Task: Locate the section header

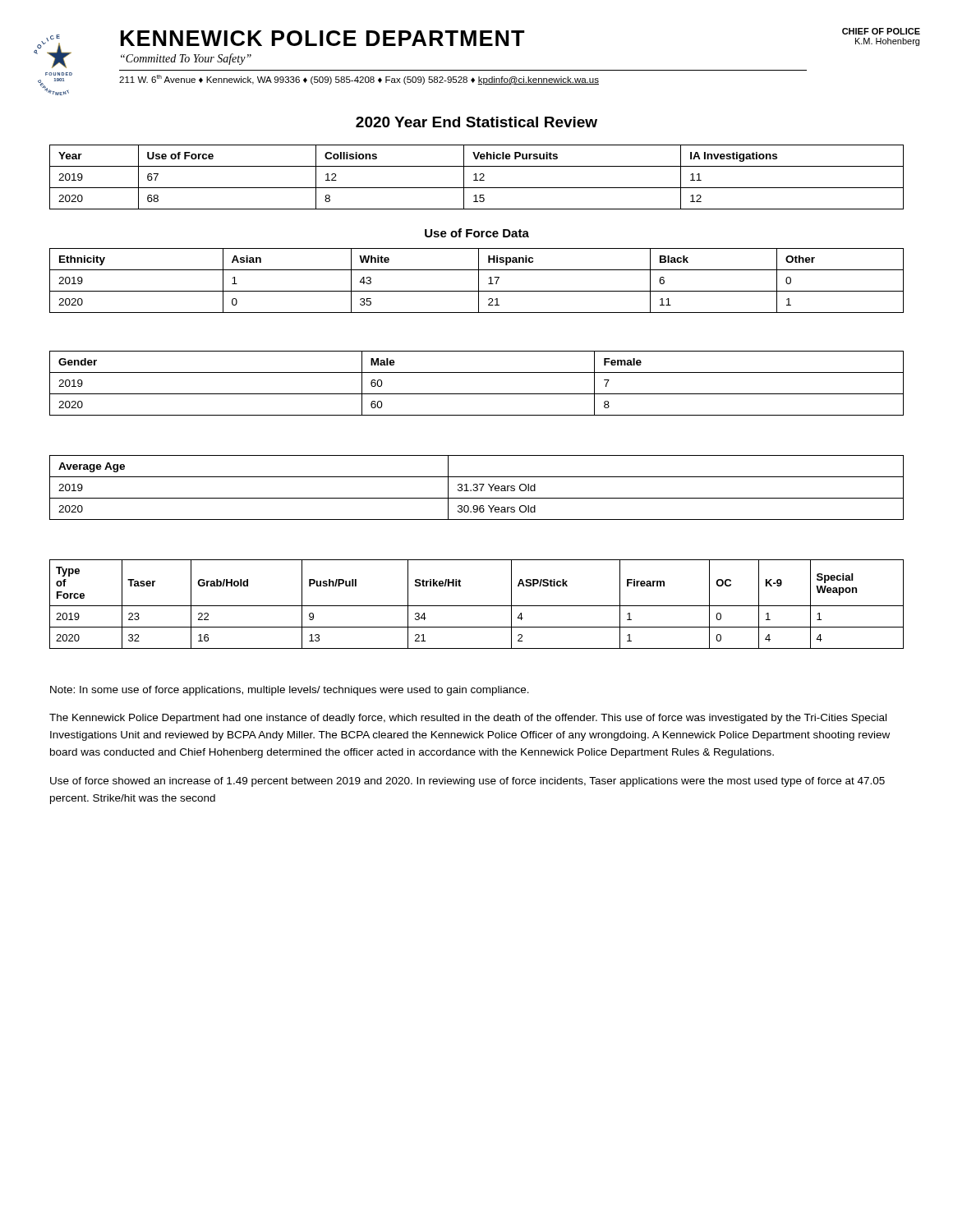Action: click(x=476, y=233)
